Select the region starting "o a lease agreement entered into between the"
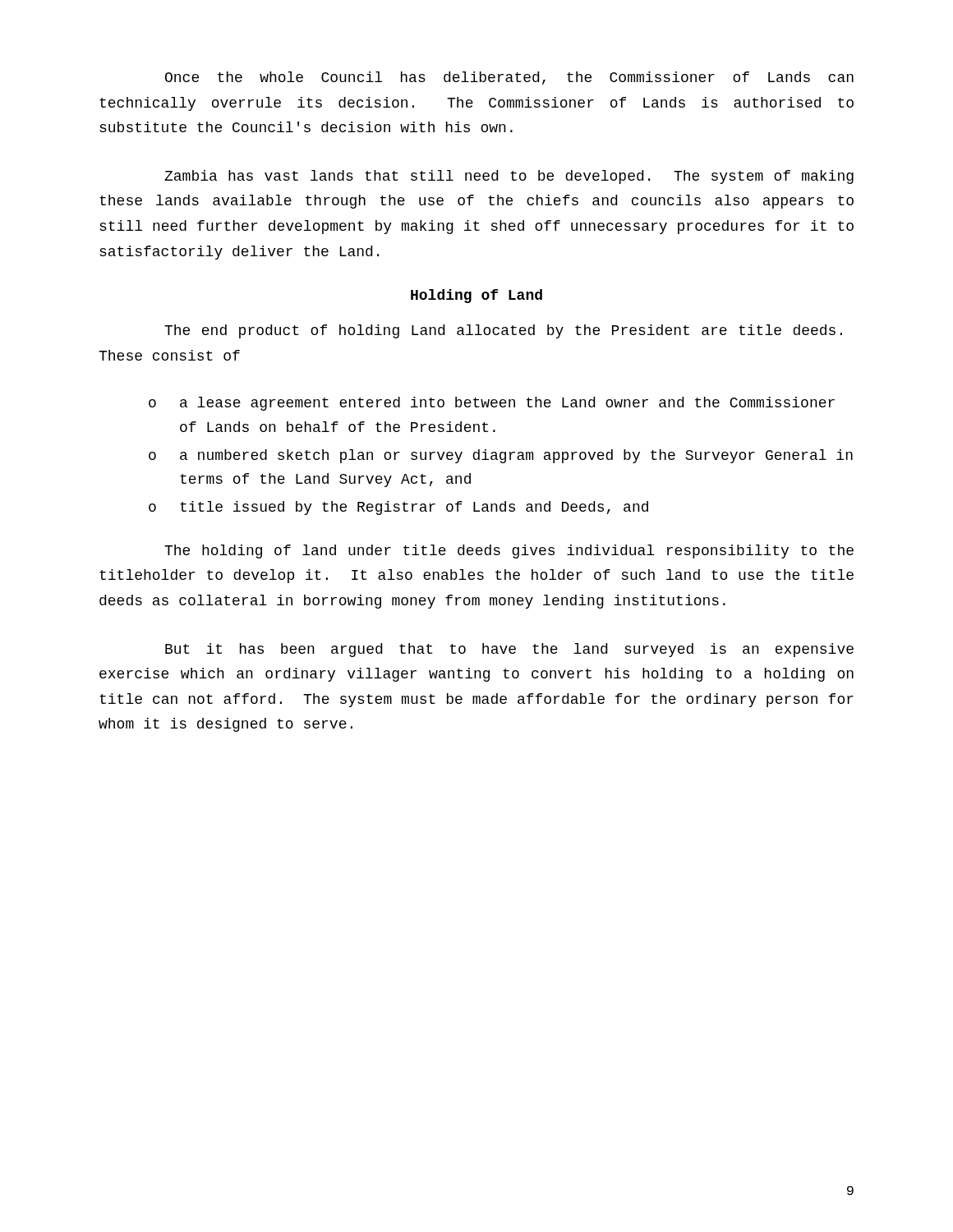Image resolution: width=953 pixels, height=1232 pixels. [x=501, y=416]
